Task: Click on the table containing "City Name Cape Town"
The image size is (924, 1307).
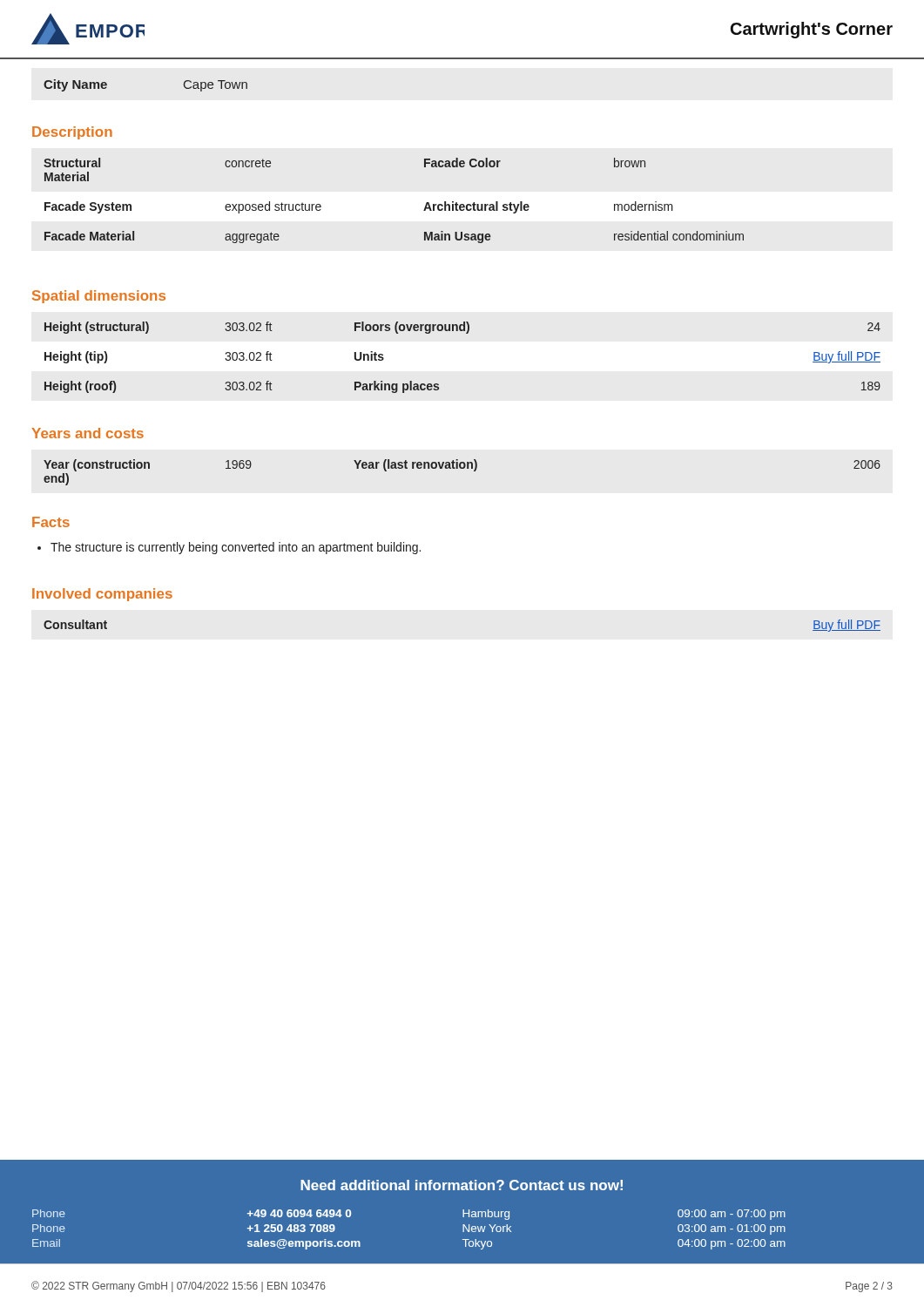Action: (x=462, y=84)
